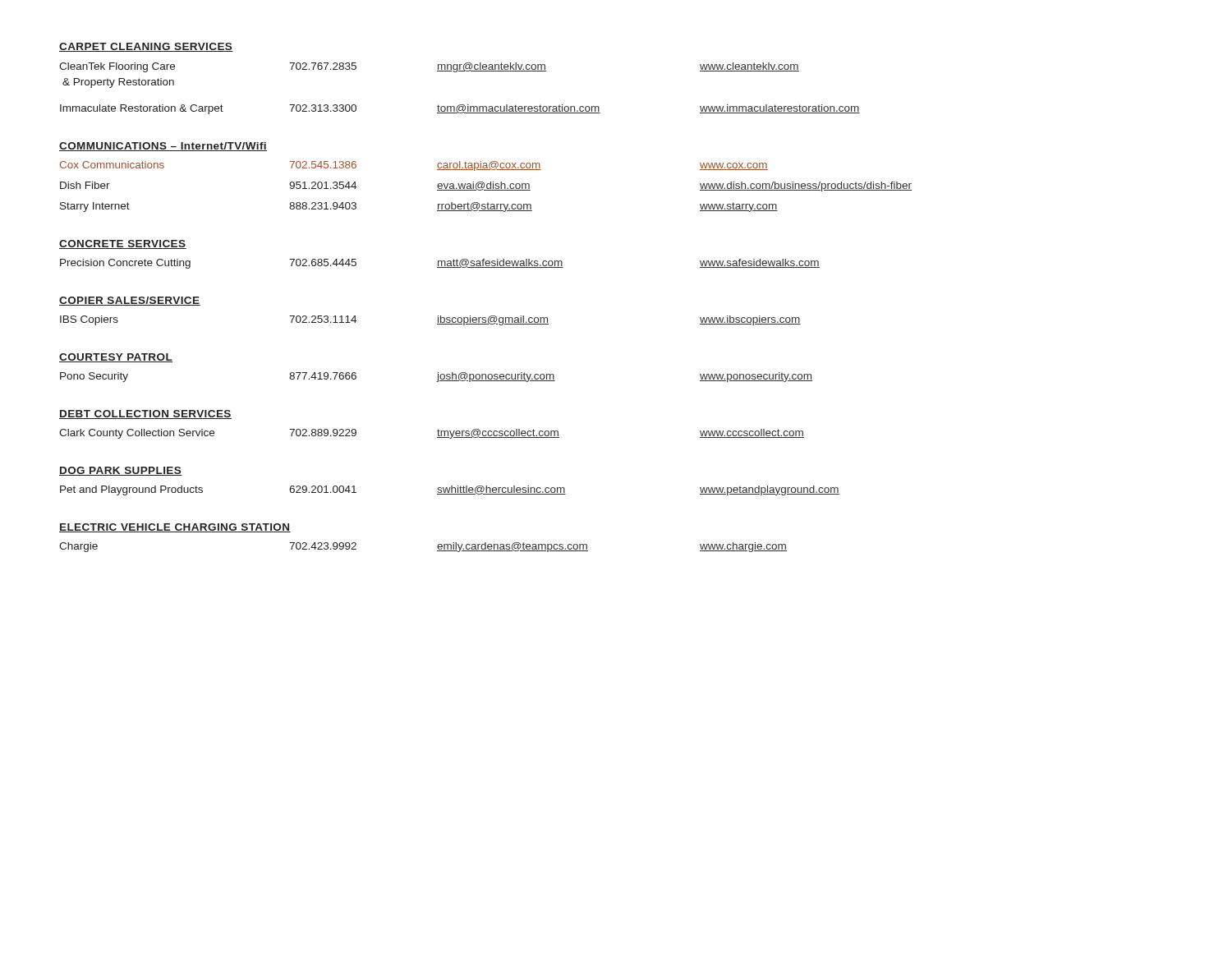Viewport: 1232px width, 953px height.
Task: Select the text block starting "Clark County Collection Service"
Action: [535, 432]
